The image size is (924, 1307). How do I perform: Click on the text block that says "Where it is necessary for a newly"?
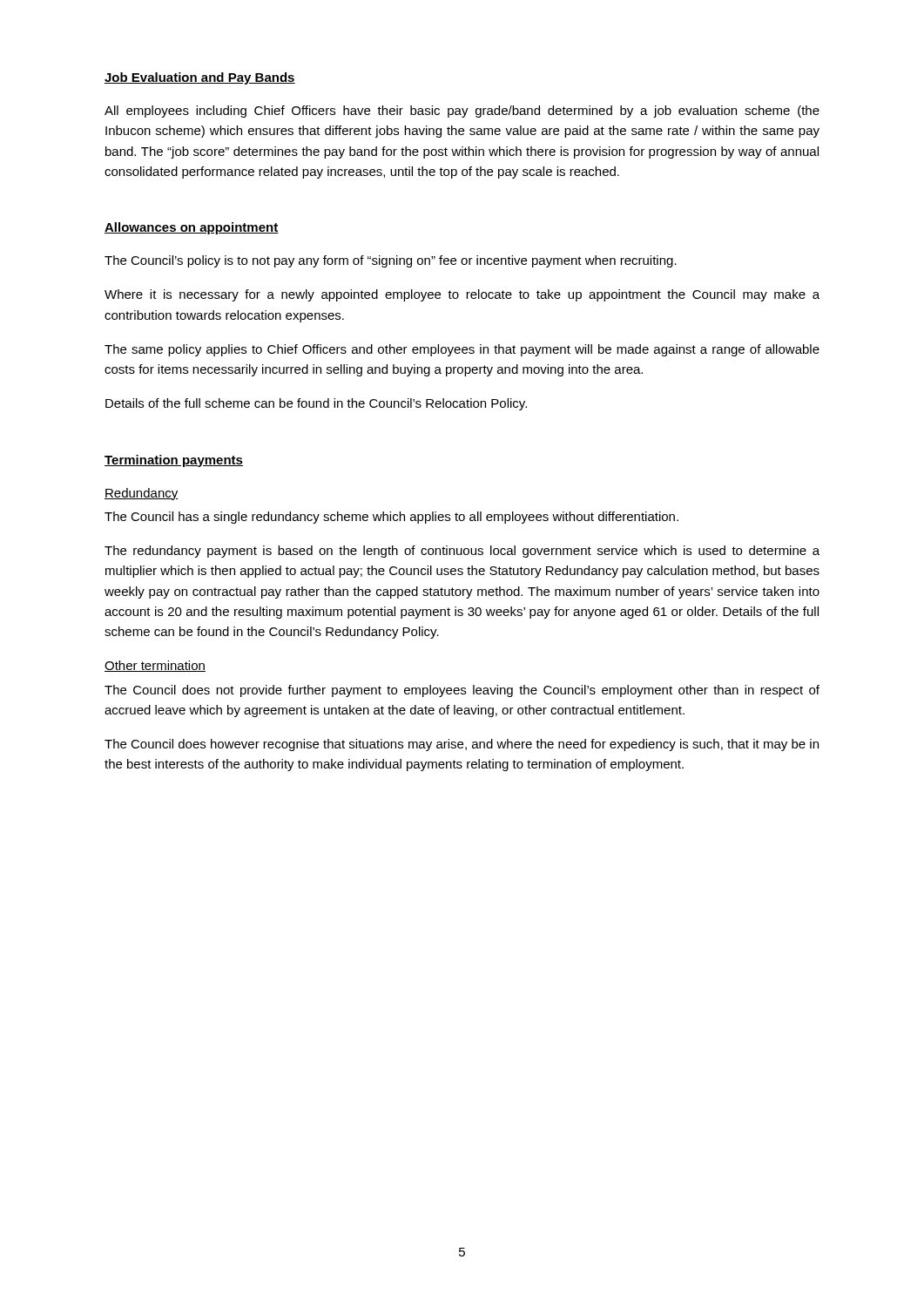point(462,304)
